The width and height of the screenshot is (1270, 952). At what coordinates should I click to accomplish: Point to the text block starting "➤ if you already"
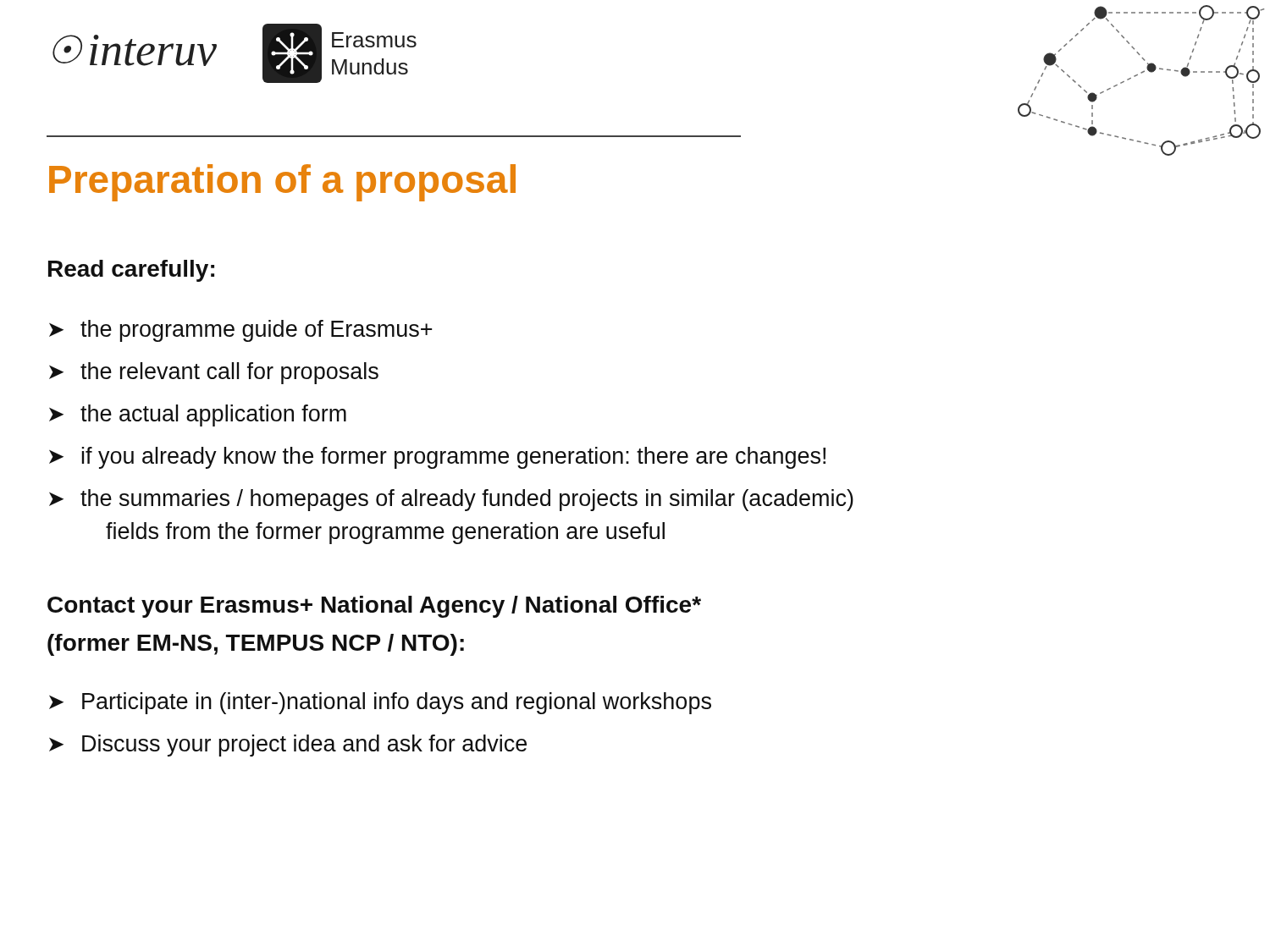pyautogui.click(x=495, y=457)
